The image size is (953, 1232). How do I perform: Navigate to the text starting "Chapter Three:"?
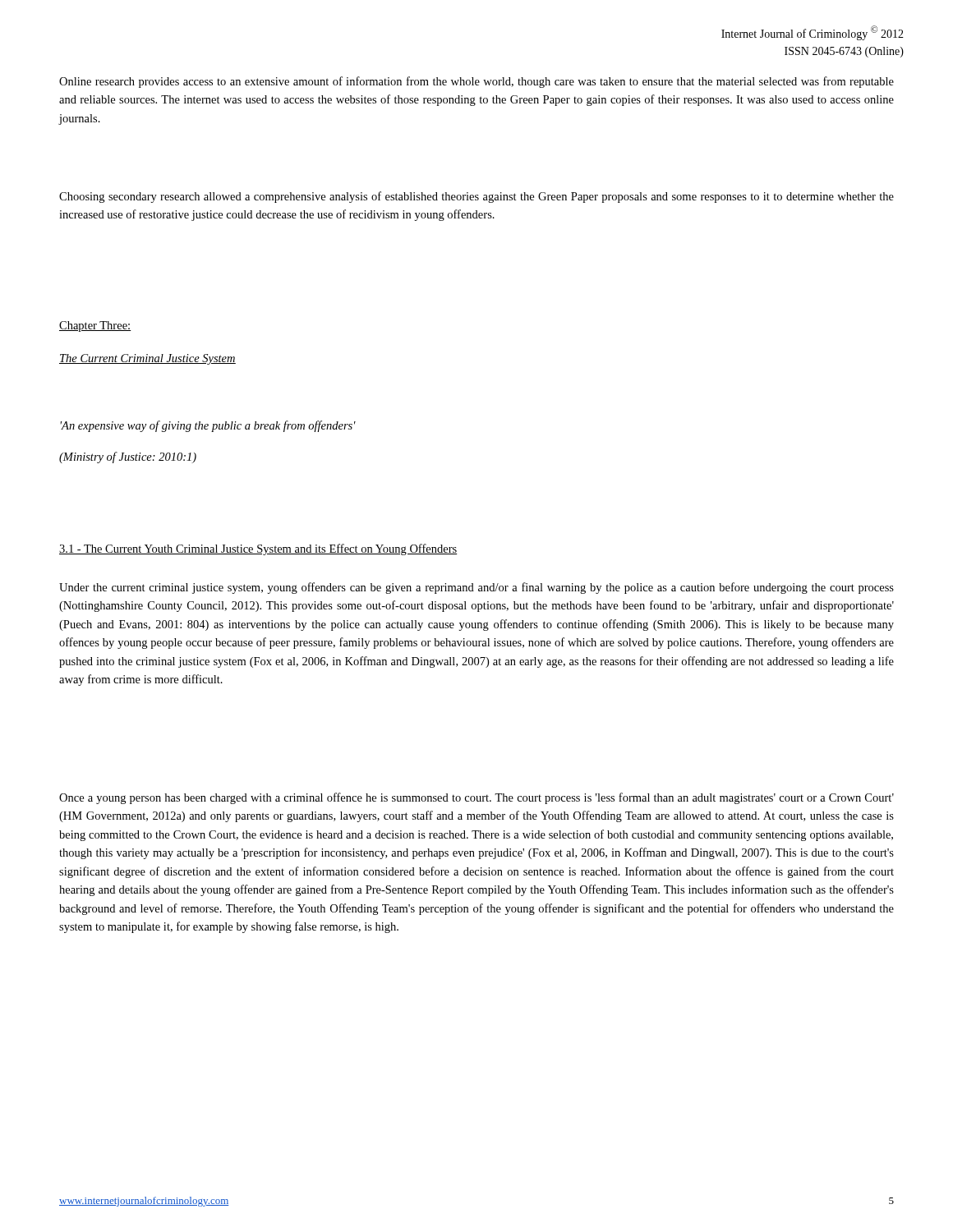tap(95, 325)
